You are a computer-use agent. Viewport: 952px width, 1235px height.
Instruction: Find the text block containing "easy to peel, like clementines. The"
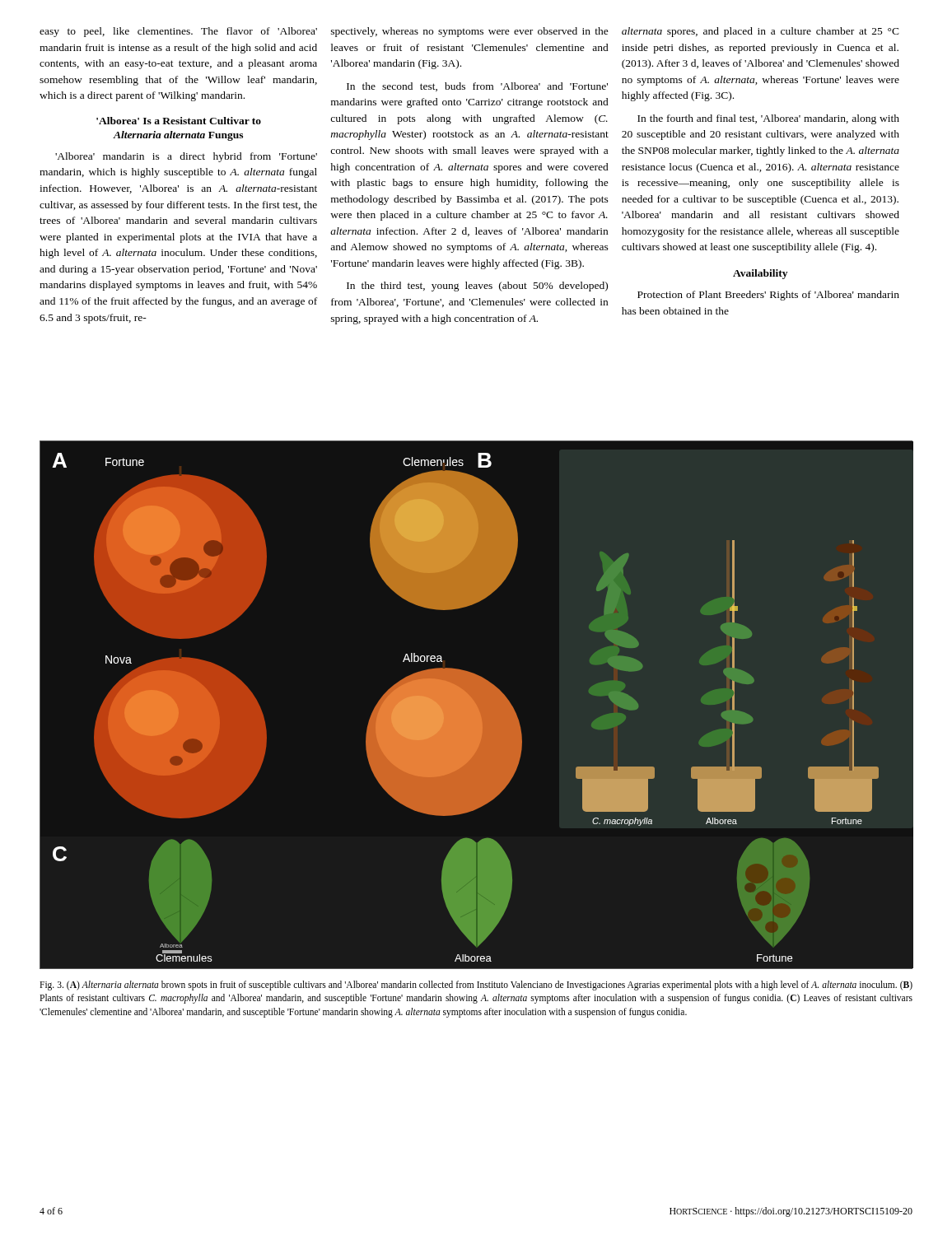coord(178,63)
